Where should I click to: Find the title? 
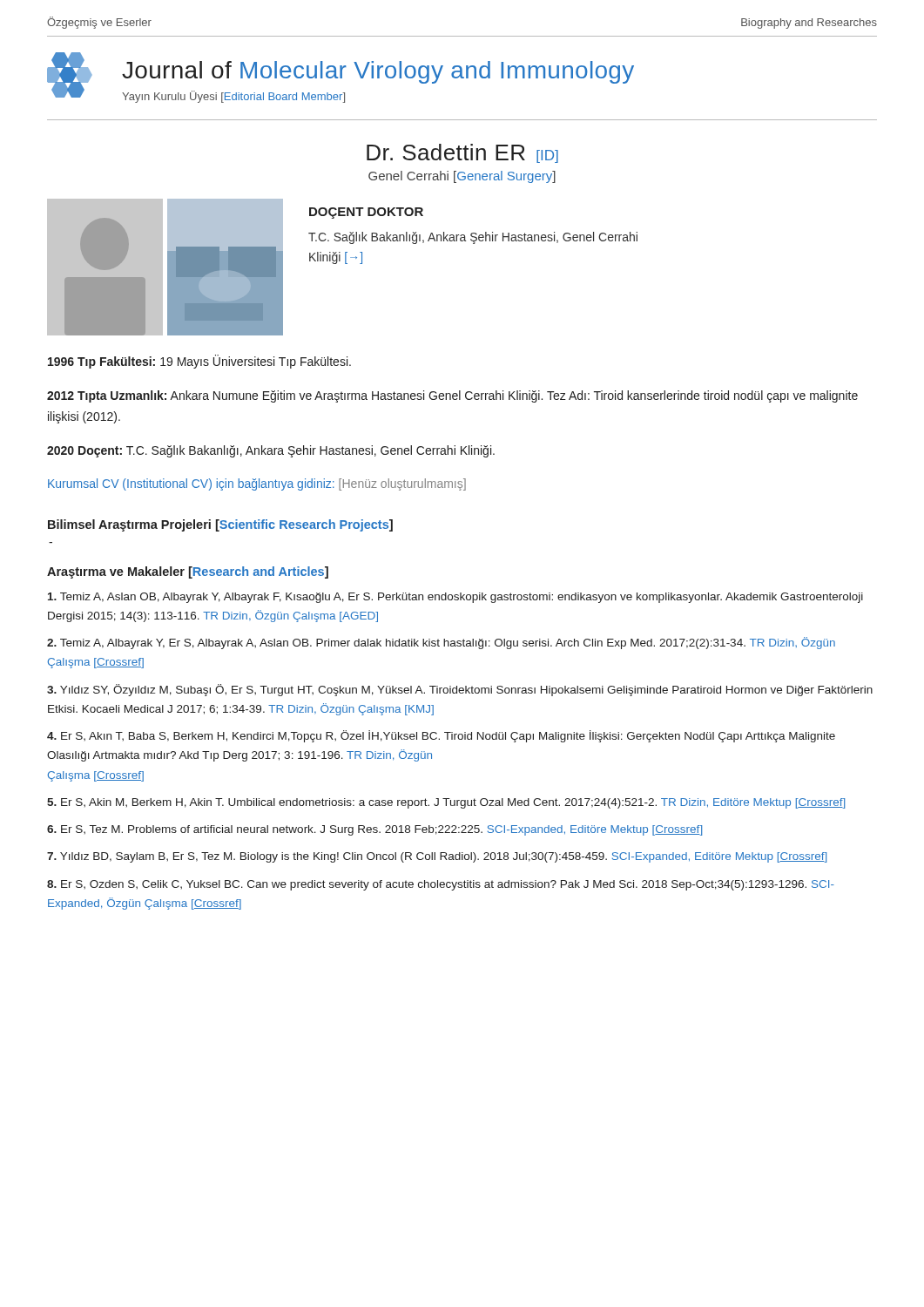click(x=462, y=153)
